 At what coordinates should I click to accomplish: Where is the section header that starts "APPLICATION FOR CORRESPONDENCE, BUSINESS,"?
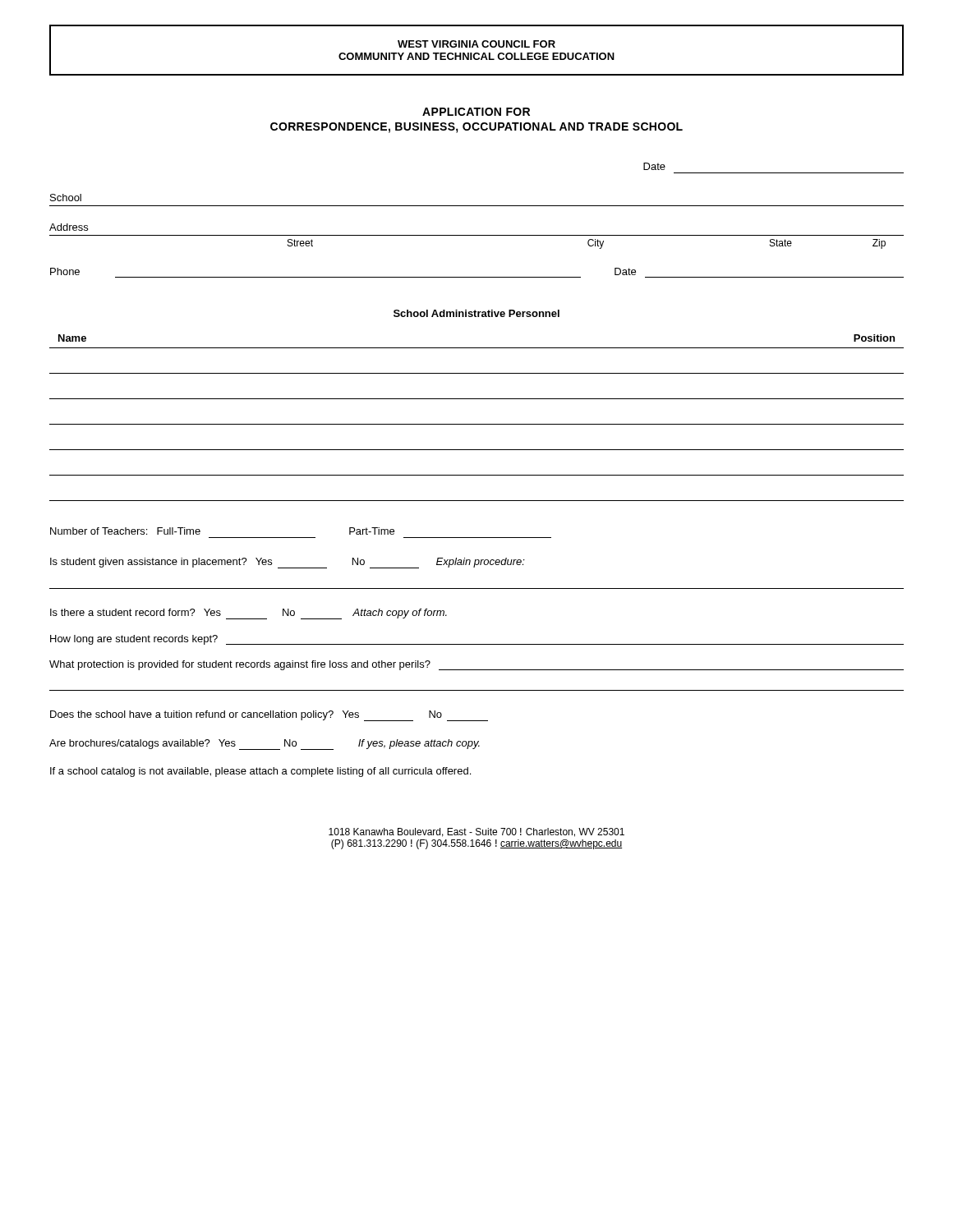pyautogui.click(x=476, y=119)
